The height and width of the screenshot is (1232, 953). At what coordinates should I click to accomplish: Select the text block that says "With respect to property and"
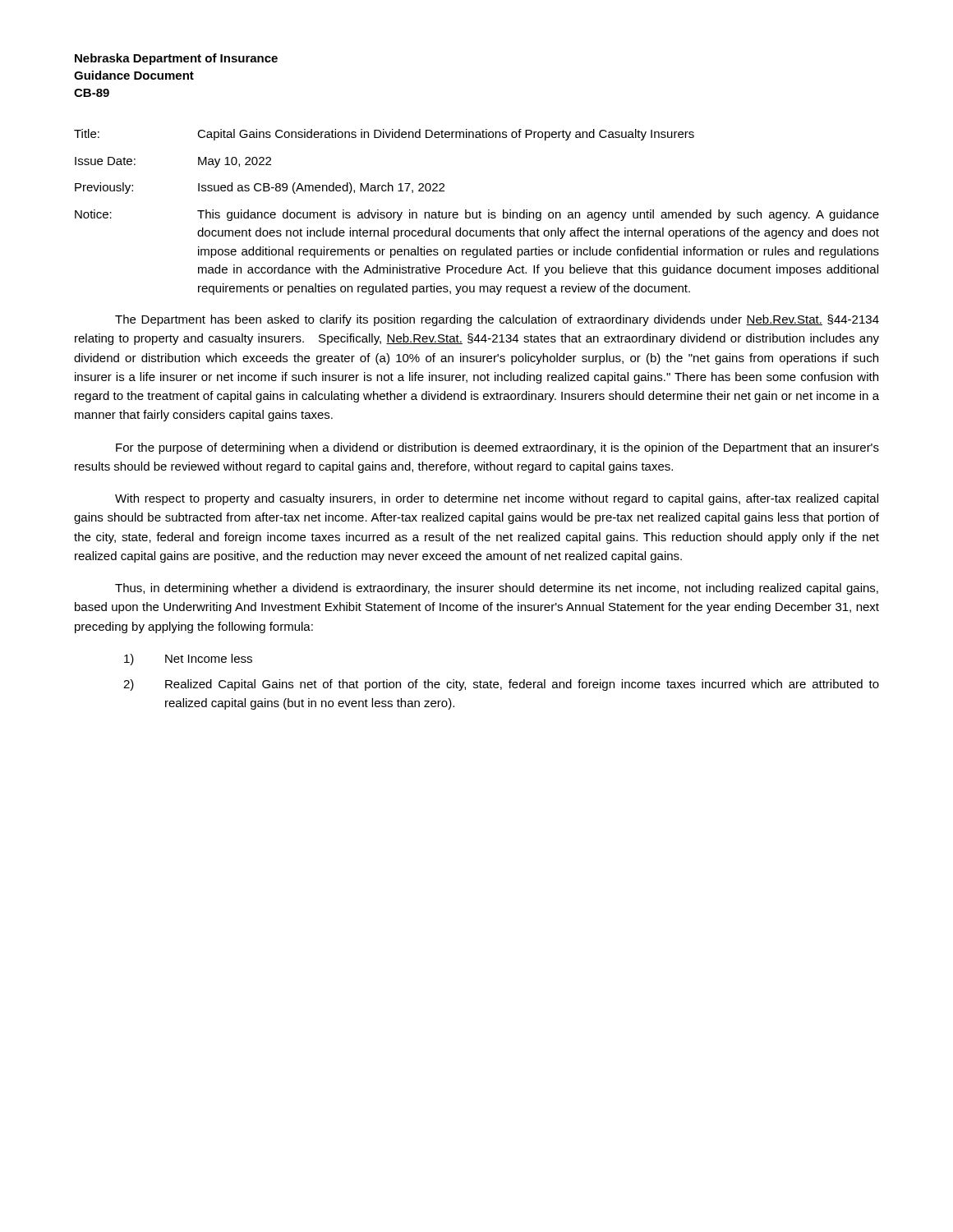(476, 527)
